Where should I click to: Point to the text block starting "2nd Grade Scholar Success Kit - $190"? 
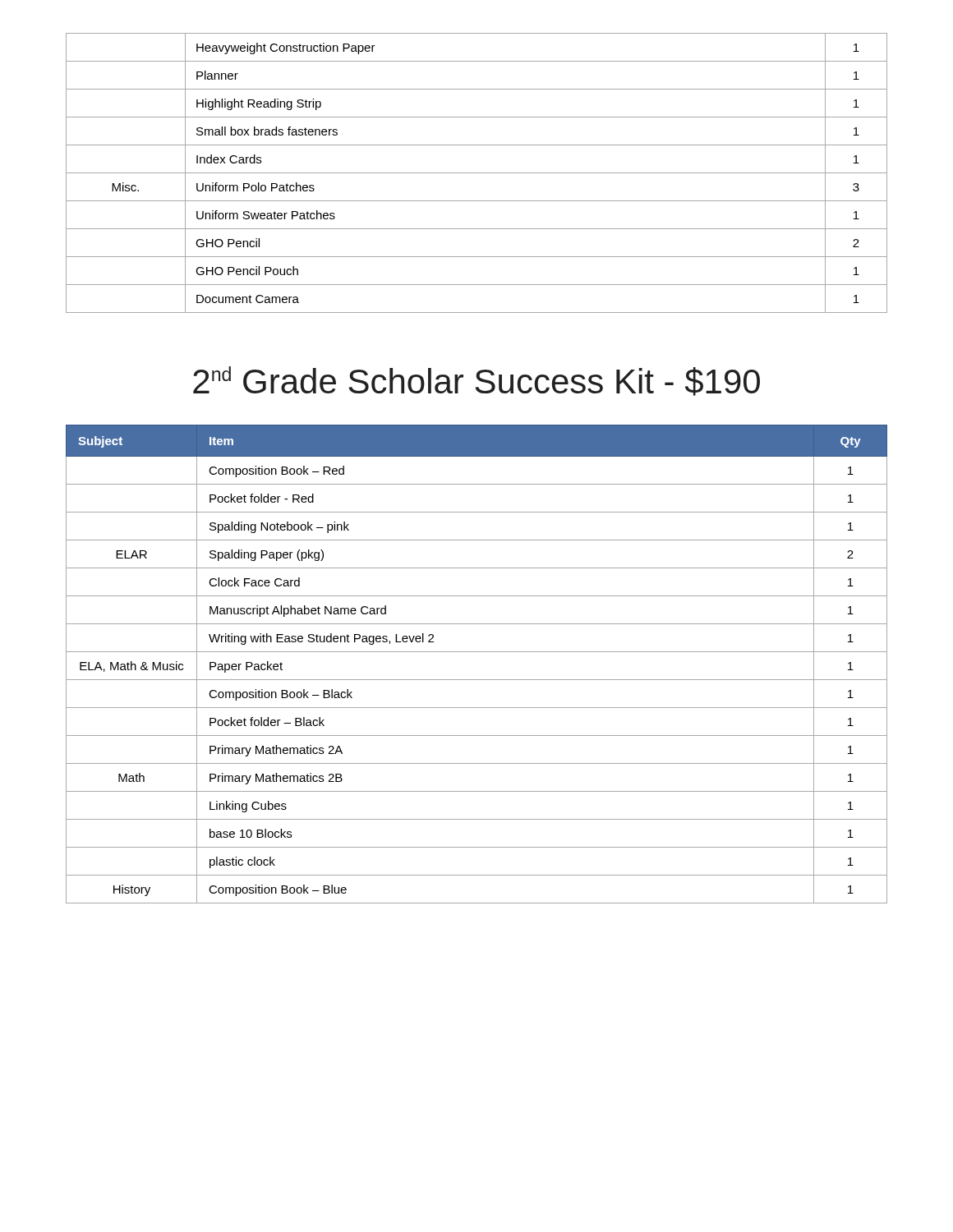click(x=476, y=381)
